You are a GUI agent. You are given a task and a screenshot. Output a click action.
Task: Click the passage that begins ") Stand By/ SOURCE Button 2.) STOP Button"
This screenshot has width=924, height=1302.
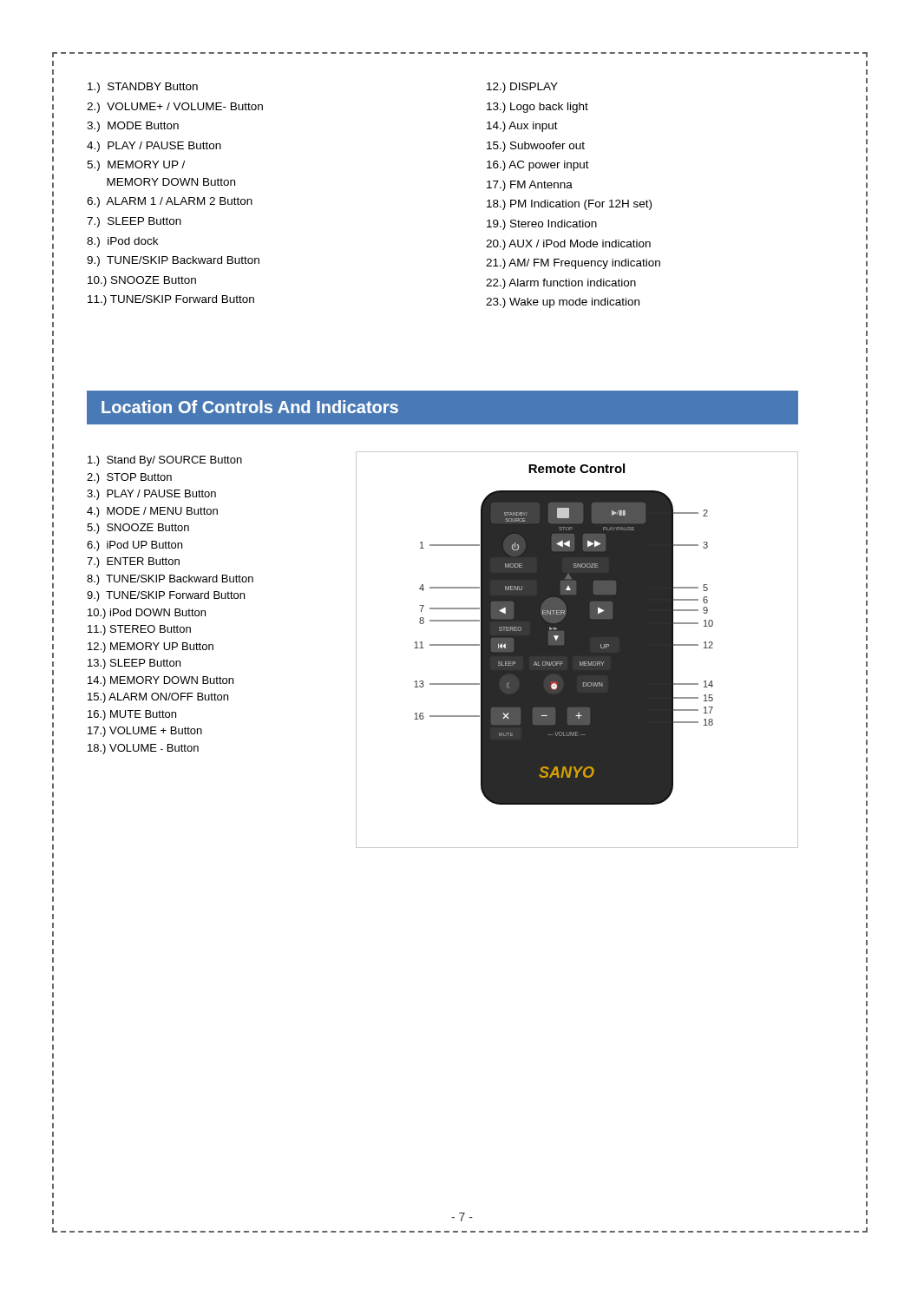[x=208, y=604]
